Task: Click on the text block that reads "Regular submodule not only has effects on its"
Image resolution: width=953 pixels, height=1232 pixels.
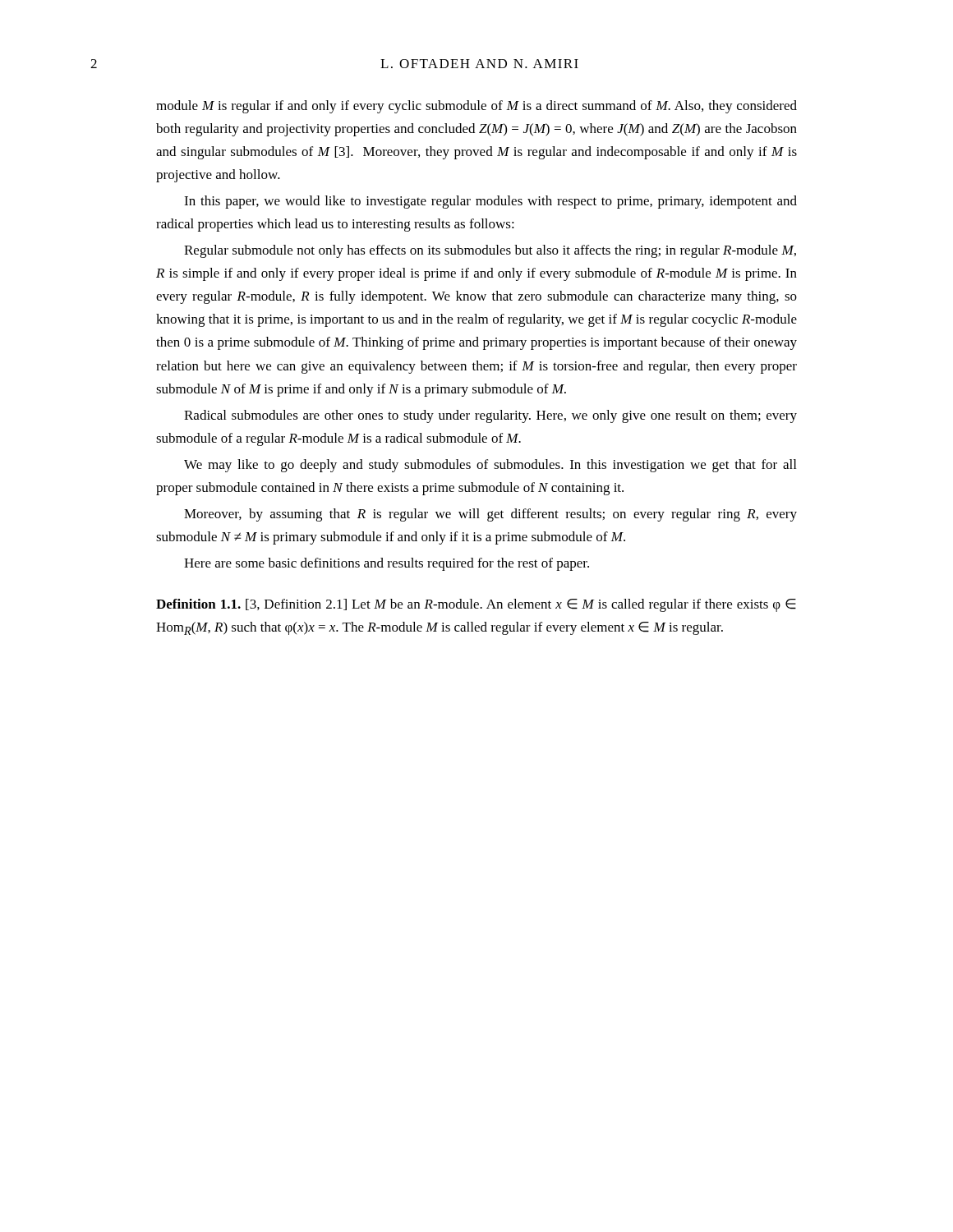Action: [476, 320]
